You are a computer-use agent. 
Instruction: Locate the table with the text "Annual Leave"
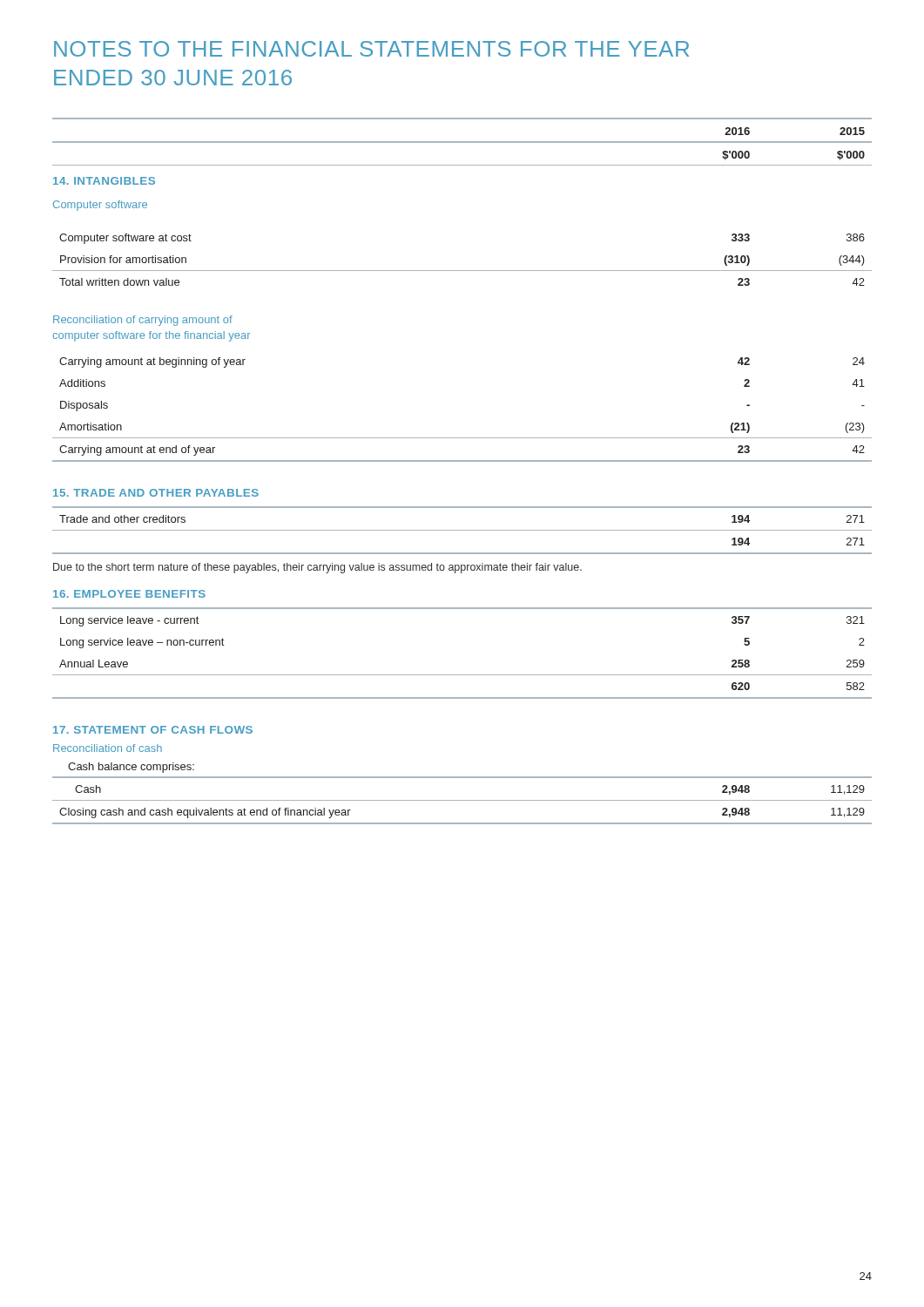462,653
